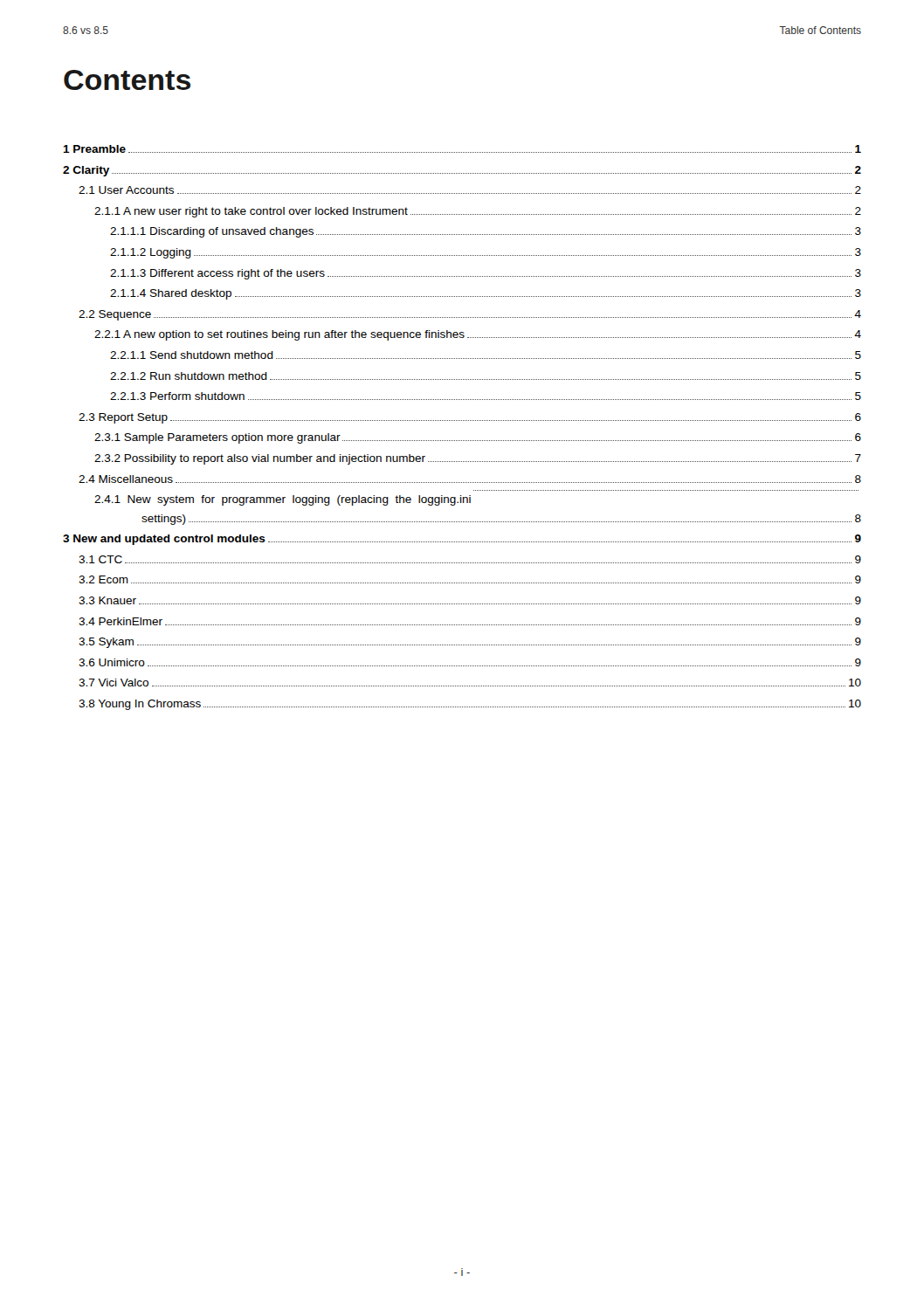Screen dimensions: 1310x924
Task: Select the block starting "2.2.1.2 Run shutdown method 5"
Action: pyautogui.click(x=486, y=376)
